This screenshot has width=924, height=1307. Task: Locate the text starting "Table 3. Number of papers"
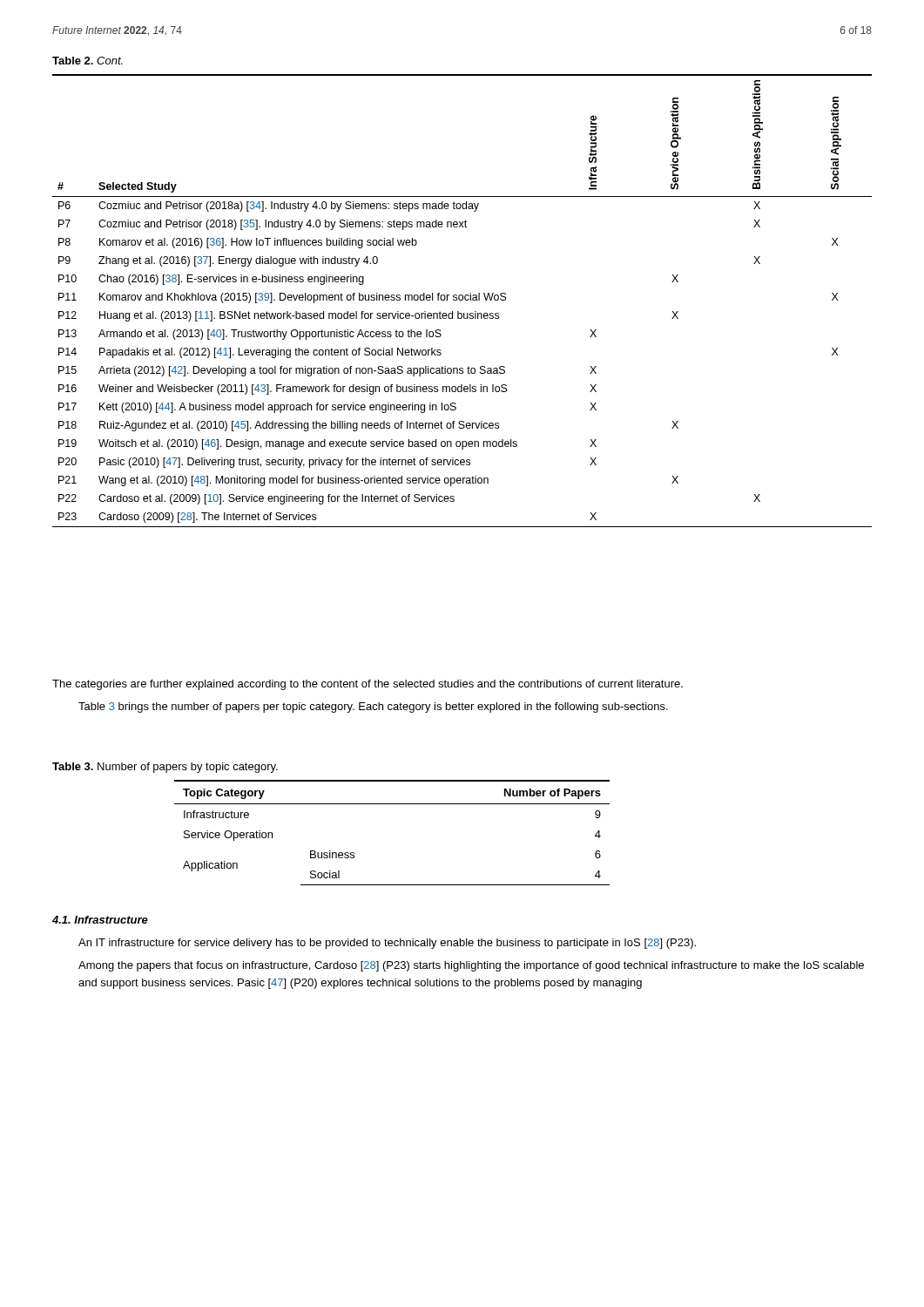pyautogui.click(x=165, y=766)
